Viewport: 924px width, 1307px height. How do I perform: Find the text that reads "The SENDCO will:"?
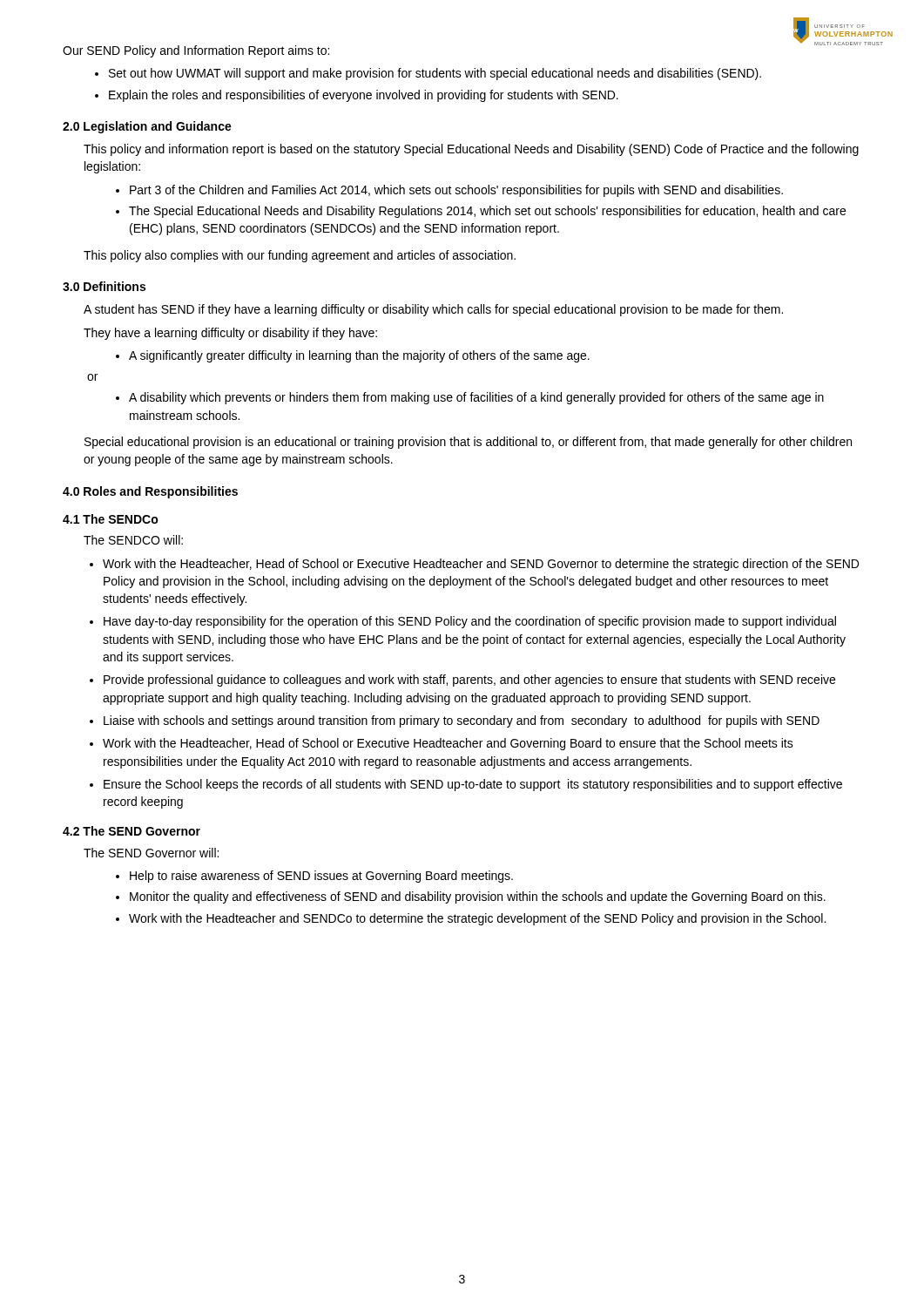[x=133, y=540]
